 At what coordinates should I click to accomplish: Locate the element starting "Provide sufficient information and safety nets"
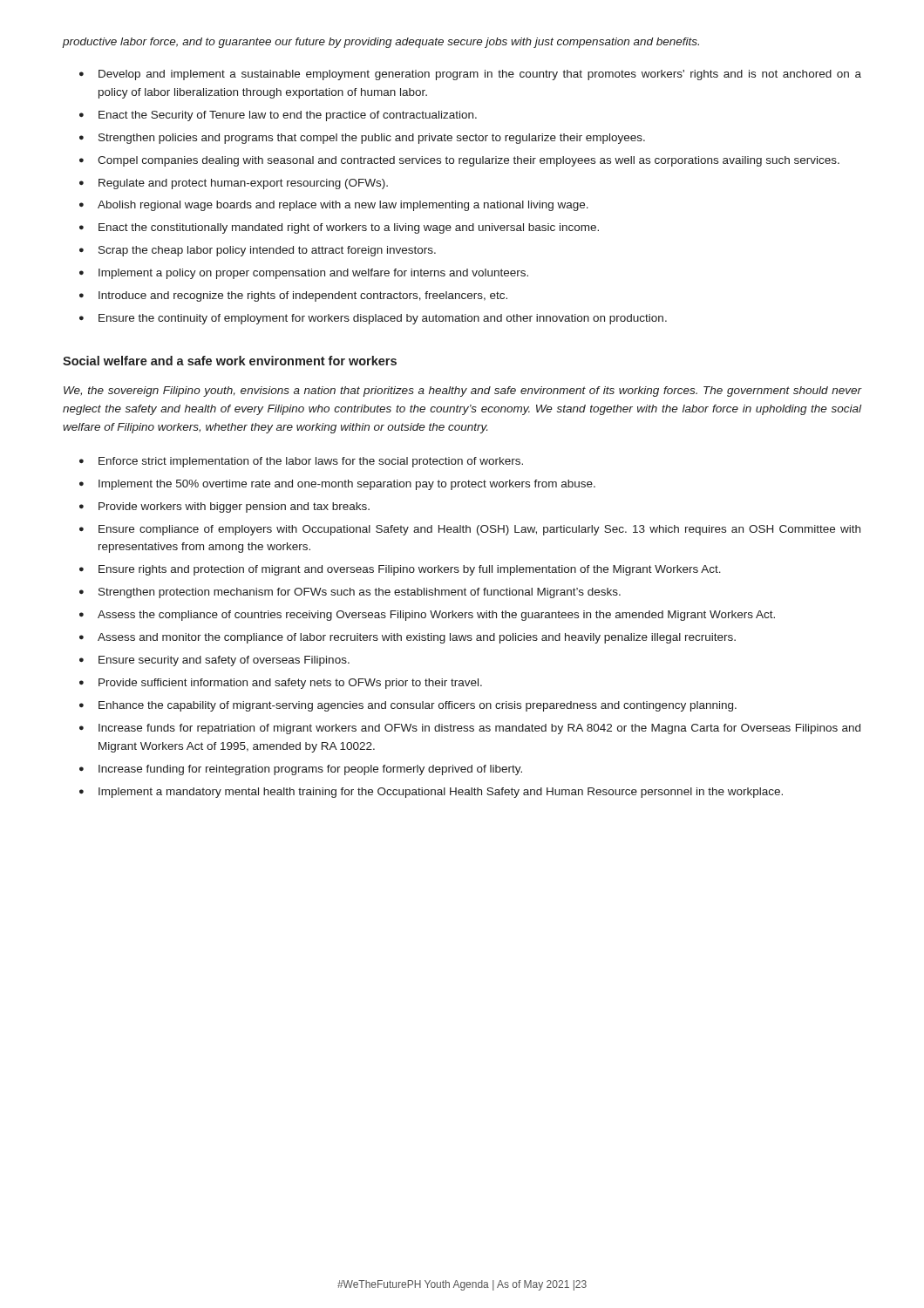tap(470, 683)
